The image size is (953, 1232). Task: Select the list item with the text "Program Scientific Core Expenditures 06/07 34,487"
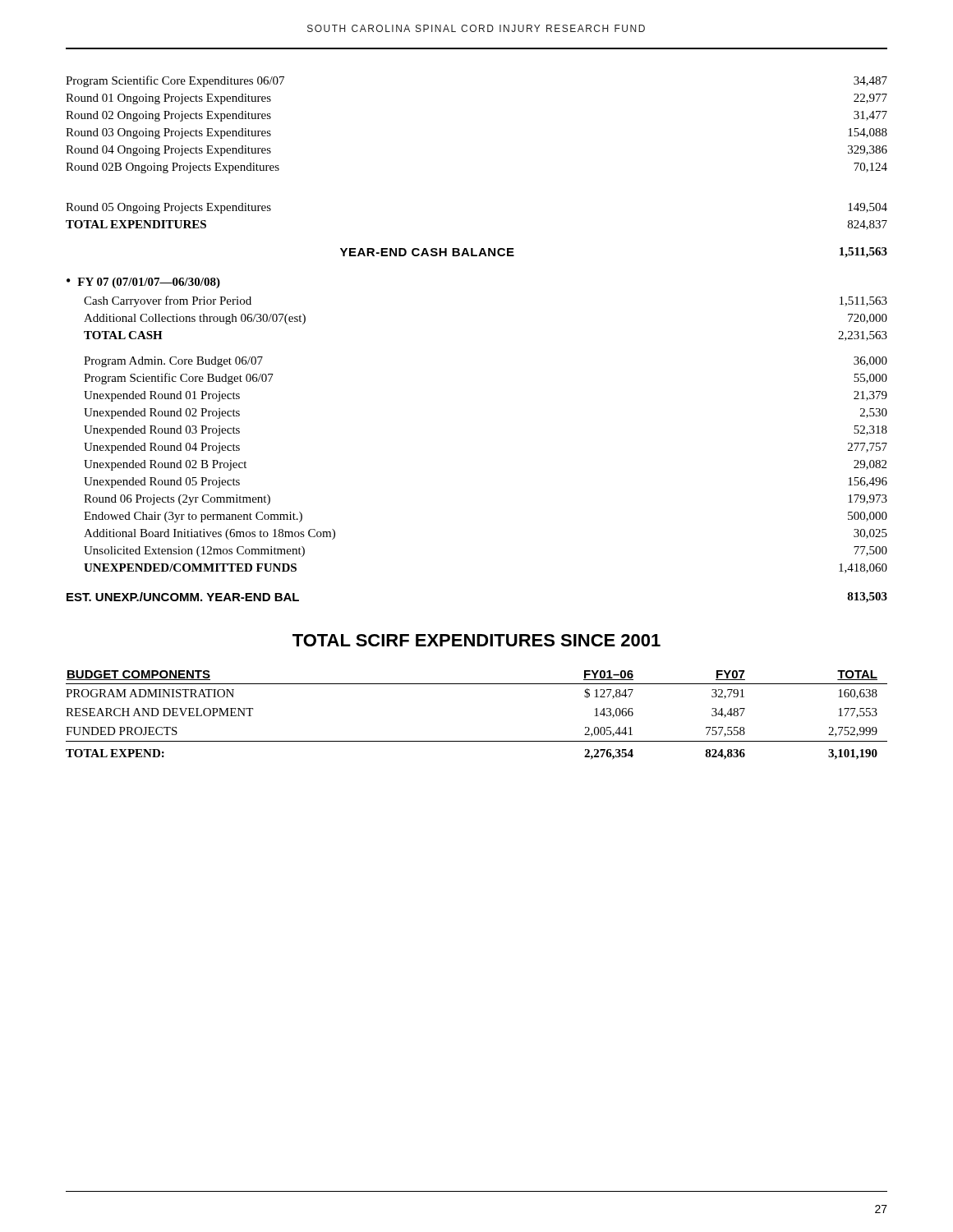pyautogui.click(x=171, y=81)
